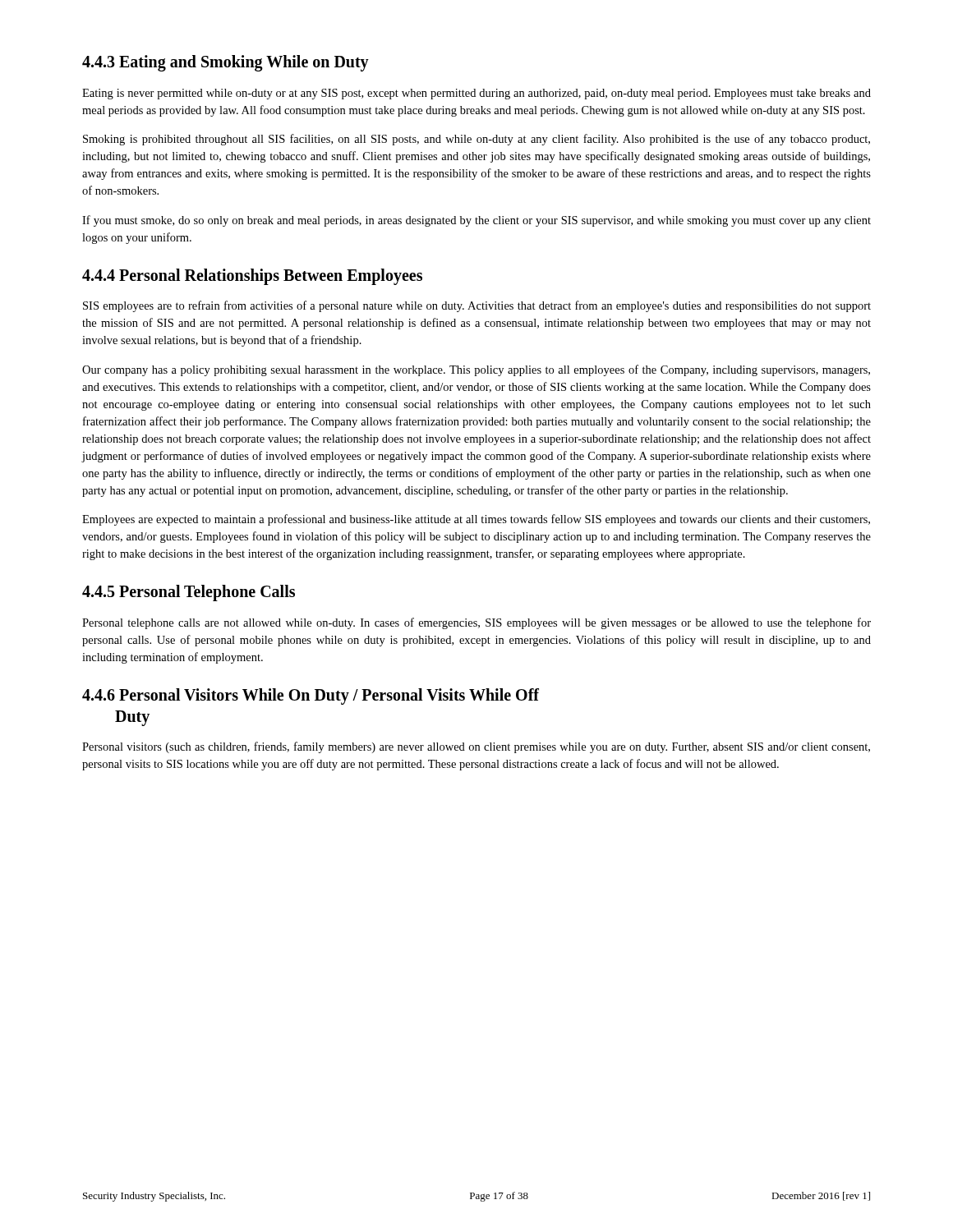
Task: Navigate to the passage starting "Our company has a policy prohibiting sexual"
Action: (476, 430)
